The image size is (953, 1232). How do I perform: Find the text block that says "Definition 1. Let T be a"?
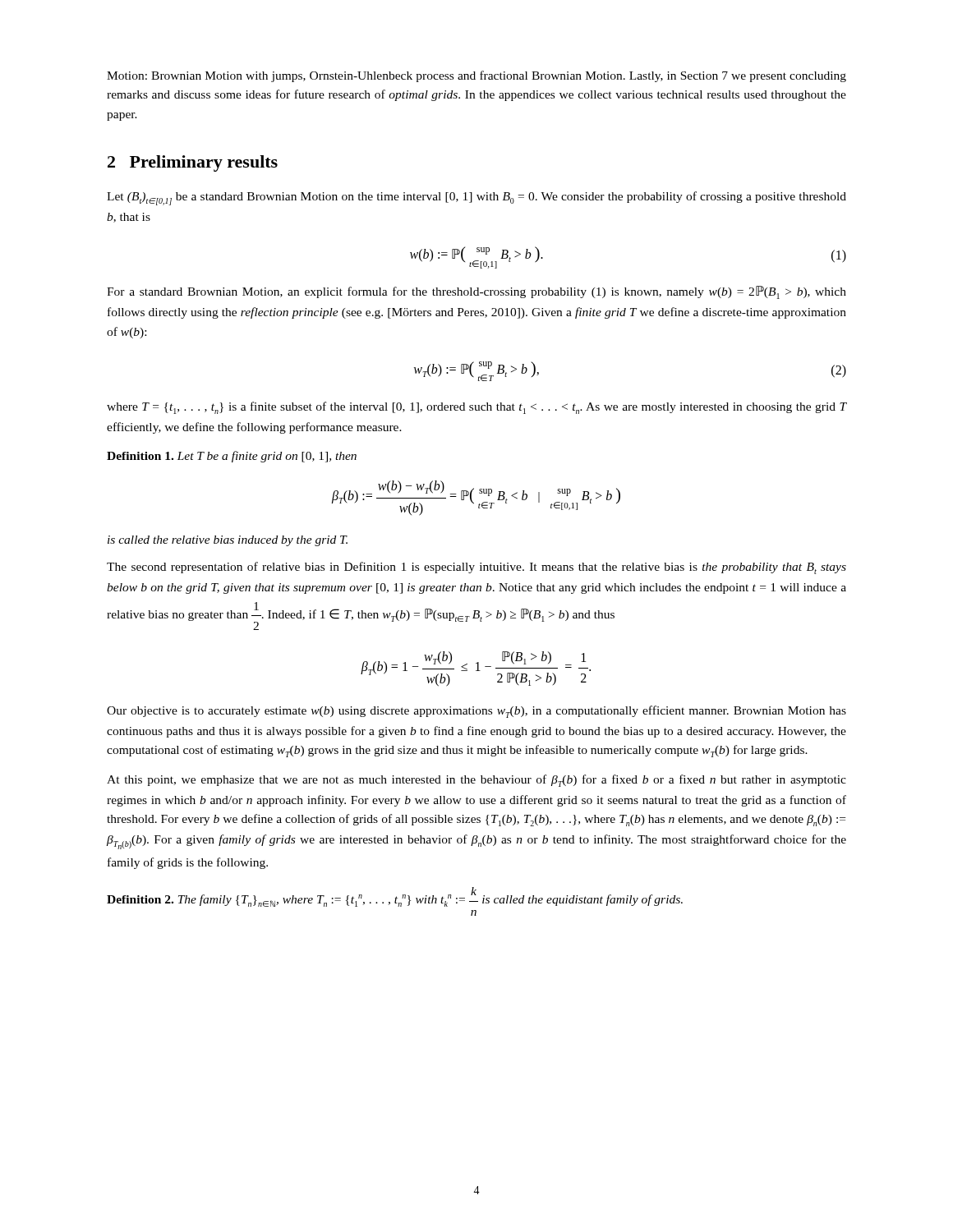coord(232,456)
